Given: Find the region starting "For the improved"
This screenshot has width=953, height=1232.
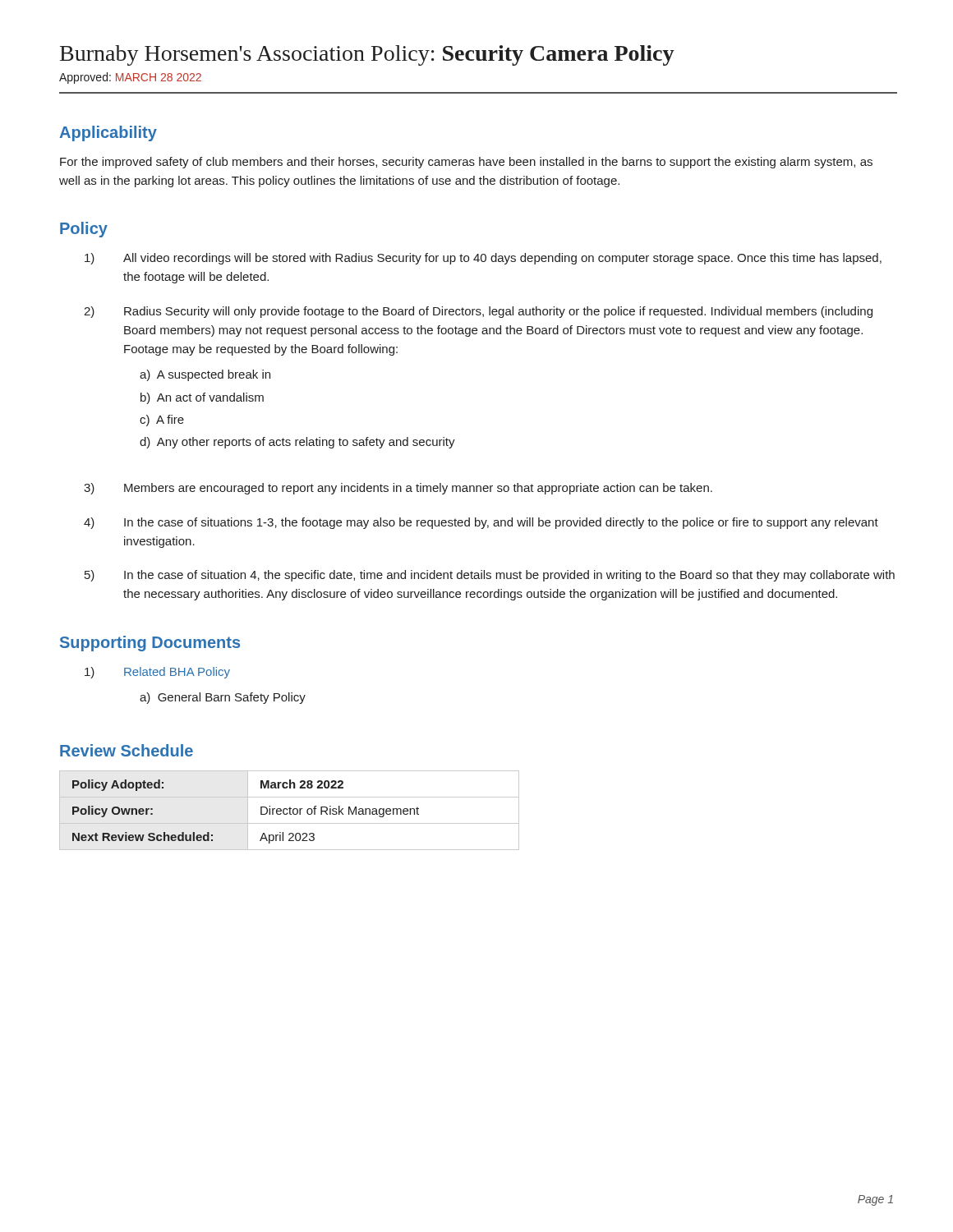Looking at the screenshot, I should click(x=466, y=171).
